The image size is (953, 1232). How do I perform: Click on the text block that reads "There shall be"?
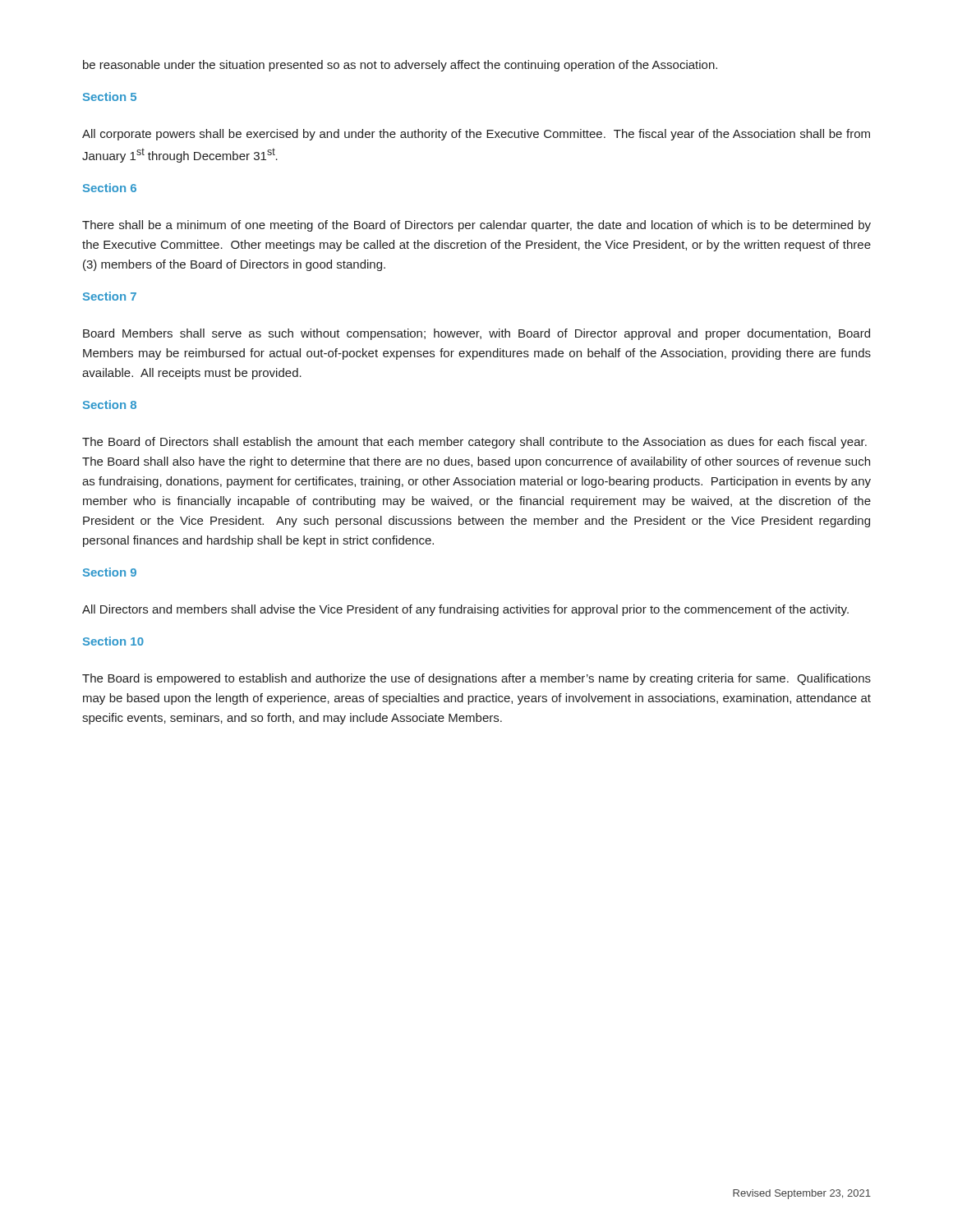476,245
